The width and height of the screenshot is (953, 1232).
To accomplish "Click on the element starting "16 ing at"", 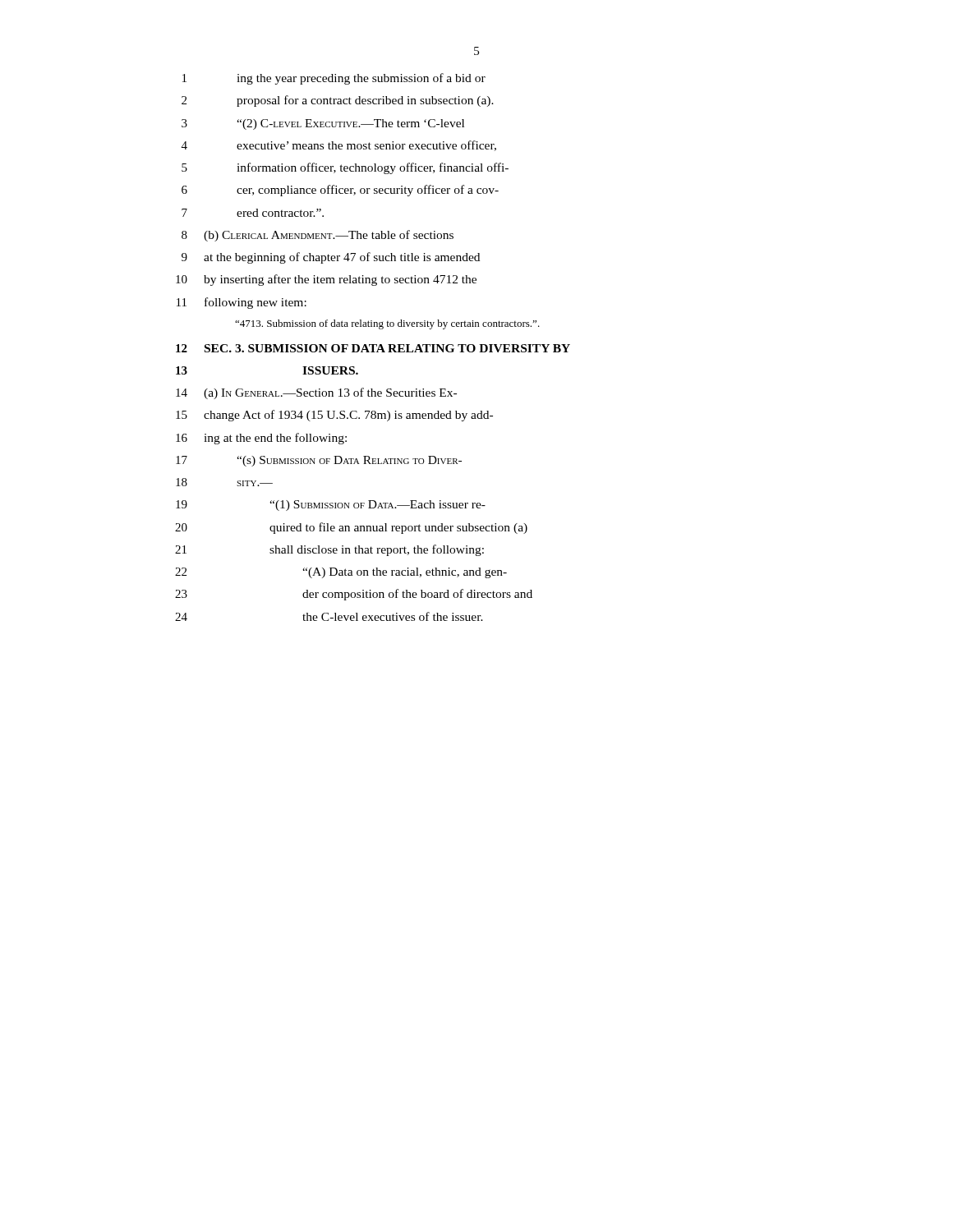I will (261, 439).
